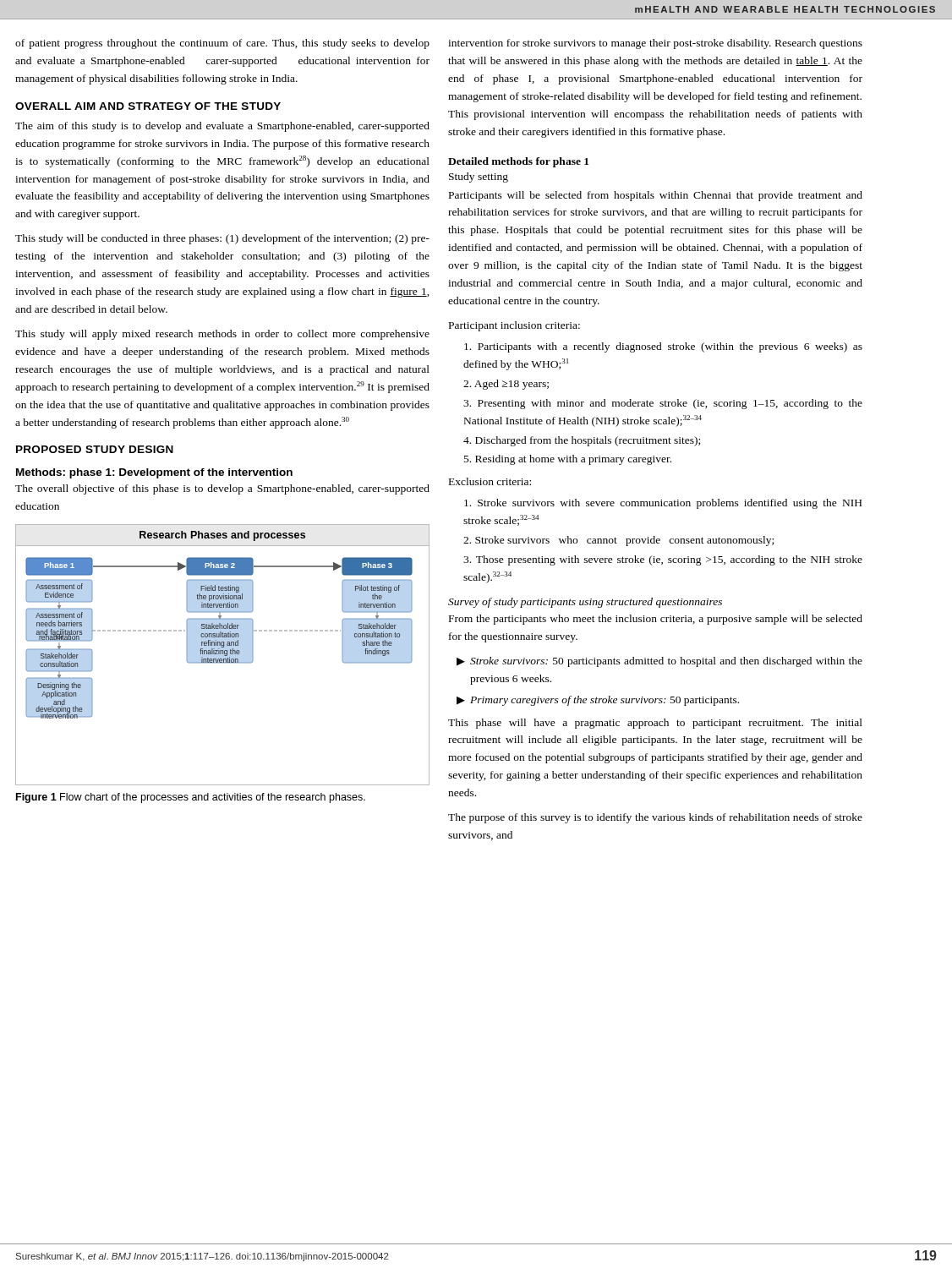Find the list item with the text "2. Stroke survivors who cannot"
The width and height of the screenshot is (952, 1268).
[619, 540]
